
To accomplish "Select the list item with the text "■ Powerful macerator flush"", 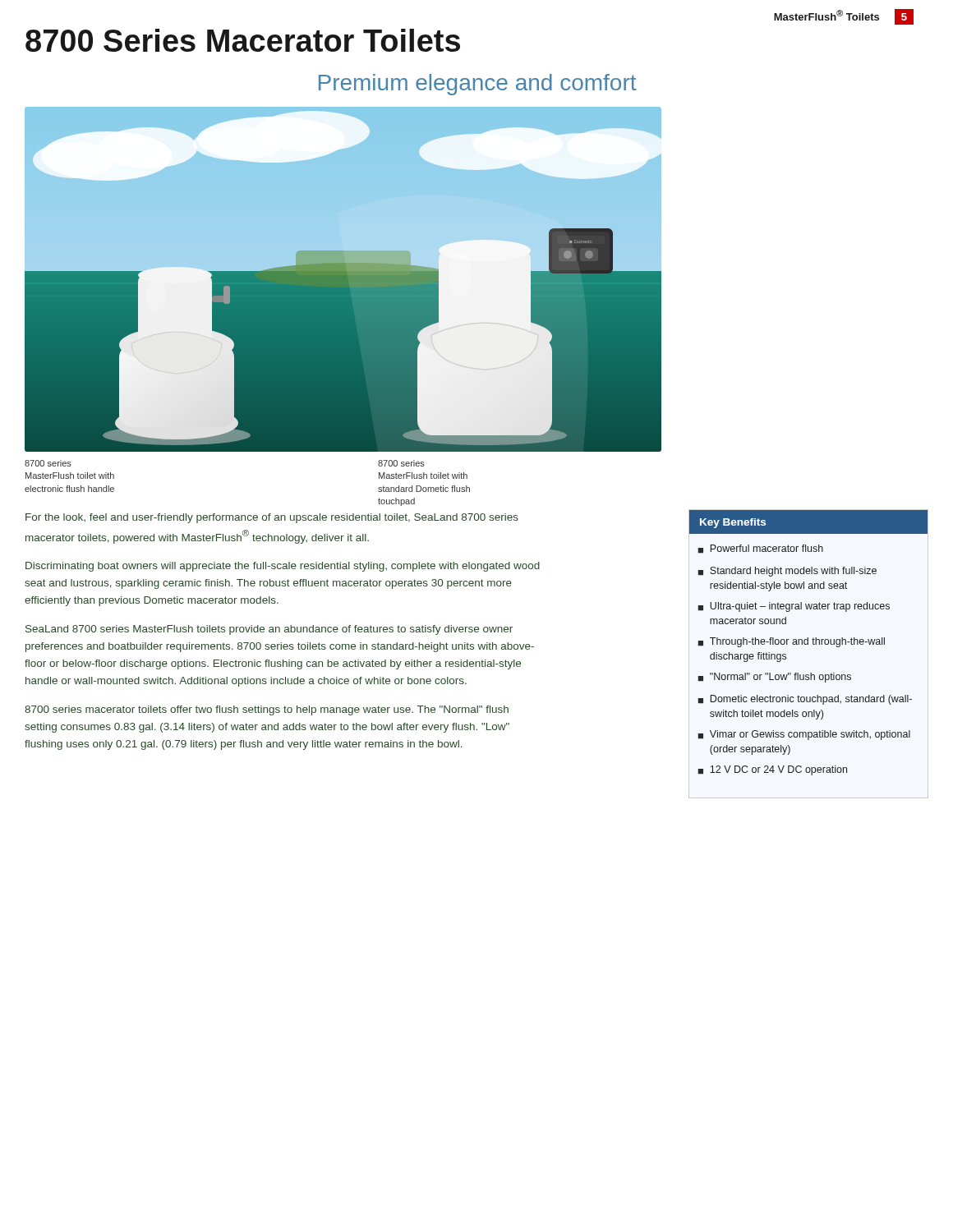I will (x=760, y=550).
